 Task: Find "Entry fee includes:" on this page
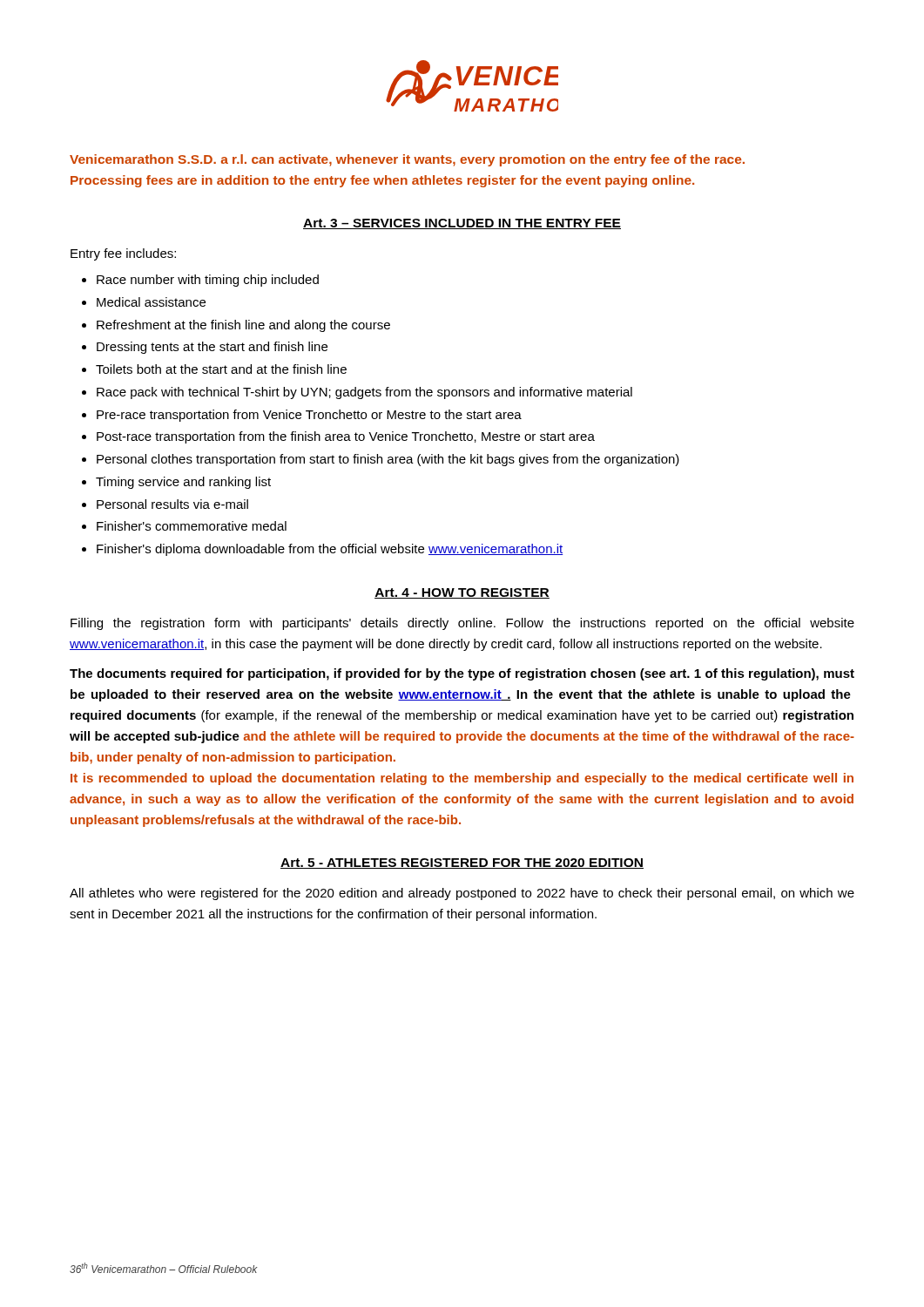point(123,253)
